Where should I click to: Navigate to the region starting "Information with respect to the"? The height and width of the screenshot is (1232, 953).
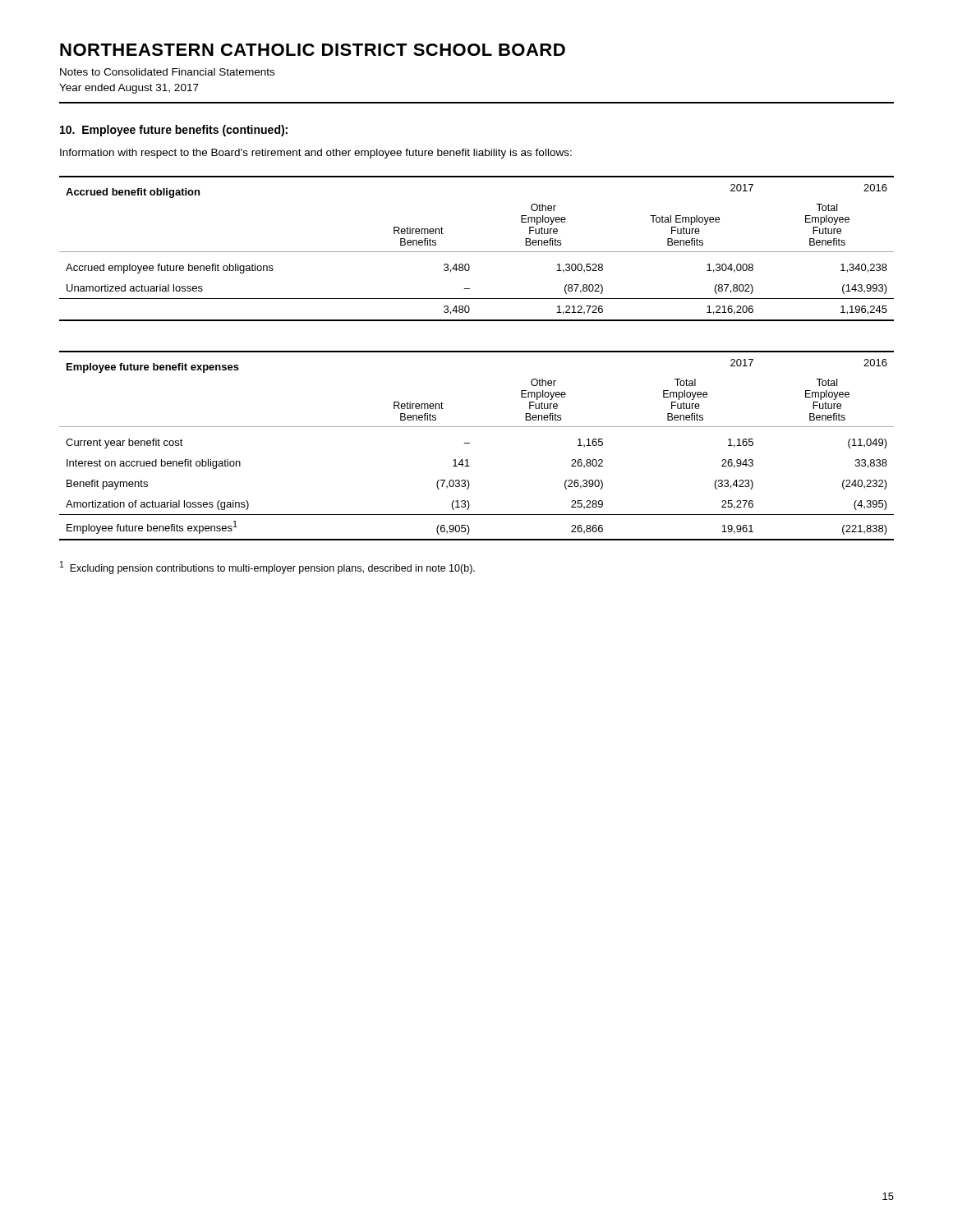476,153
